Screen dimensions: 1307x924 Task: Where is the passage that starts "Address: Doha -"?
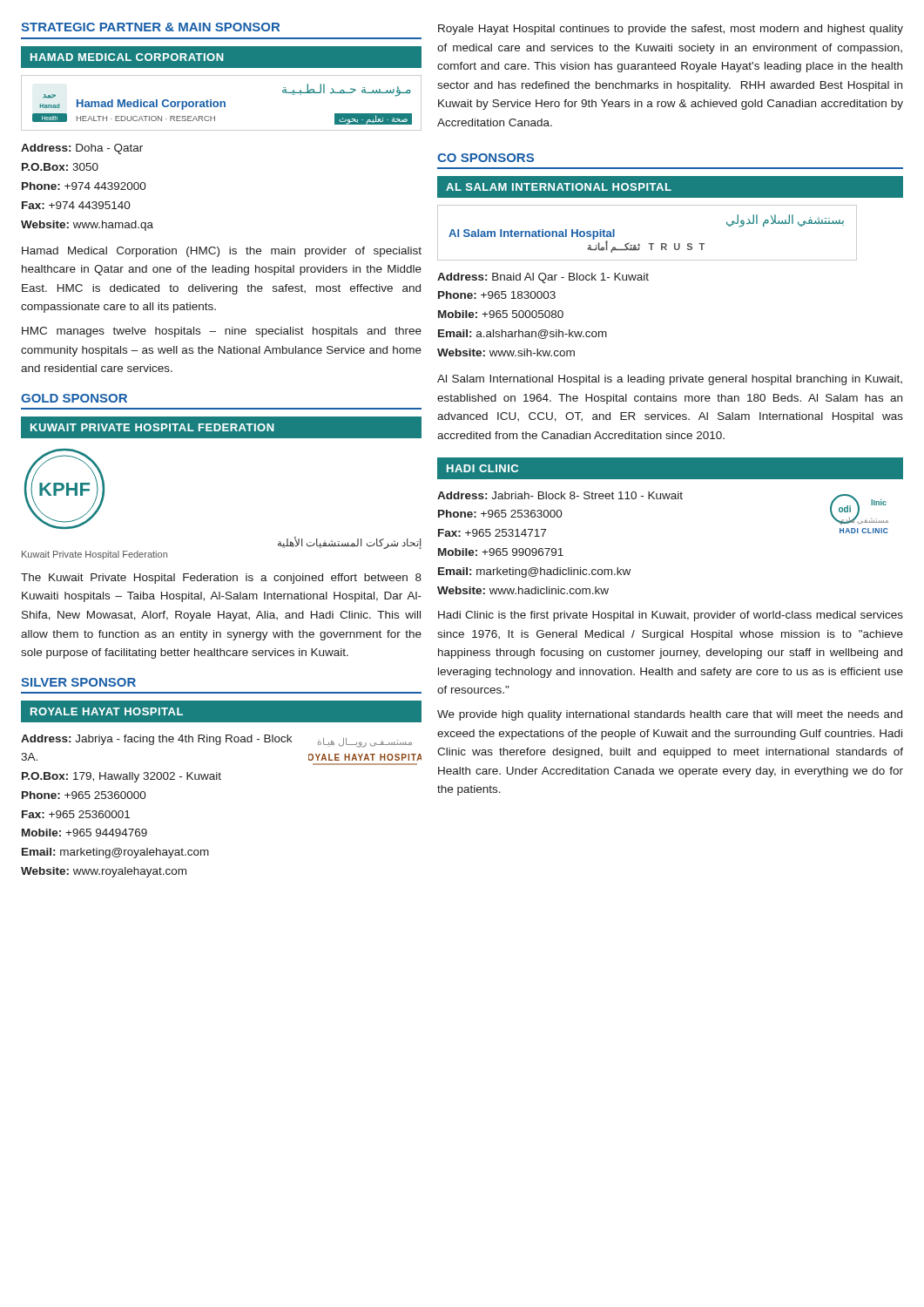[82, 149]
